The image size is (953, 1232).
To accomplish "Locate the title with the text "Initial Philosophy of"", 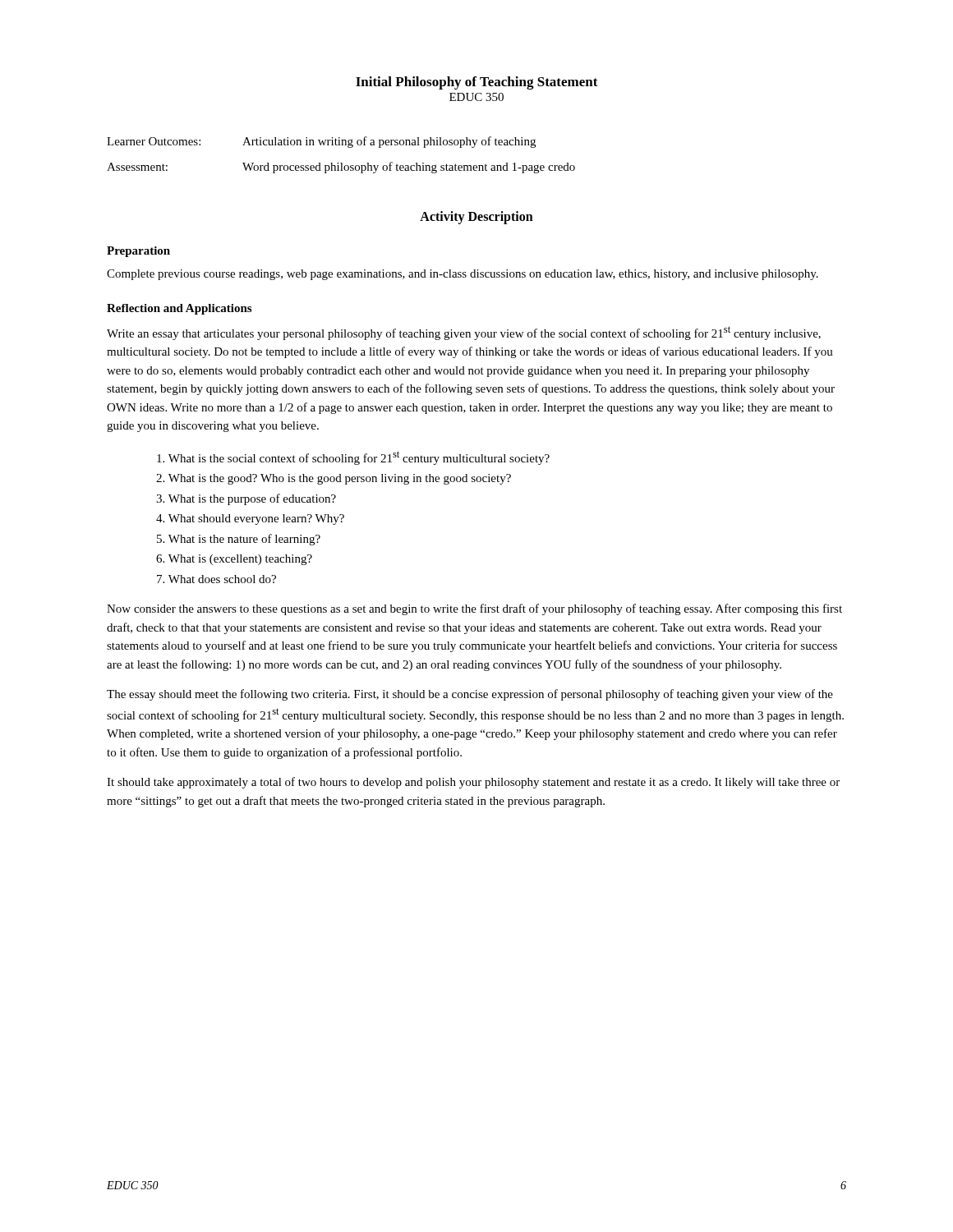I will pos(476,89).
